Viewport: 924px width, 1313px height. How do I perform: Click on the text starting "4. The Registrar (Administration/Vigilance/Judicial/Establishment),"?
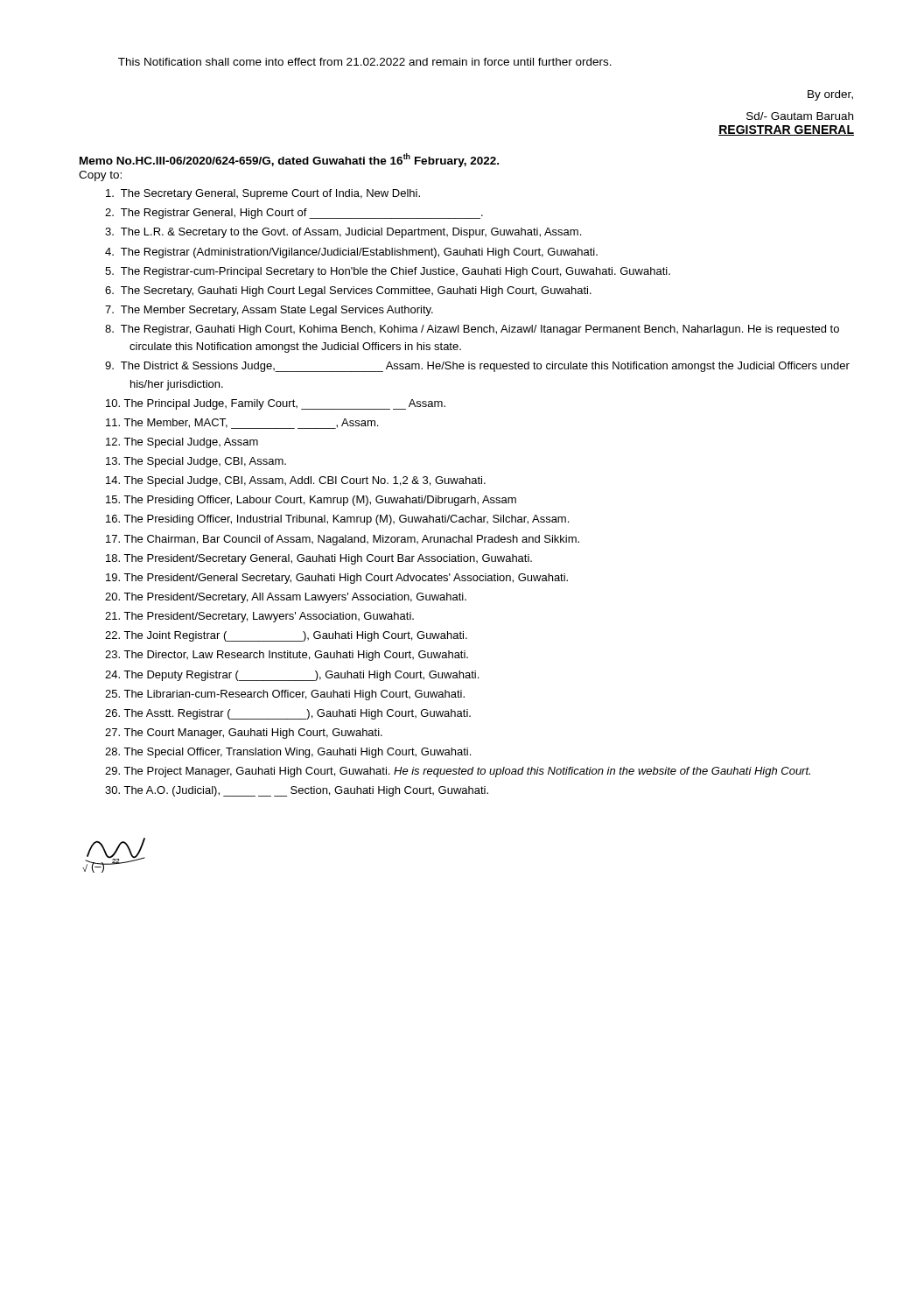[479, 252]
